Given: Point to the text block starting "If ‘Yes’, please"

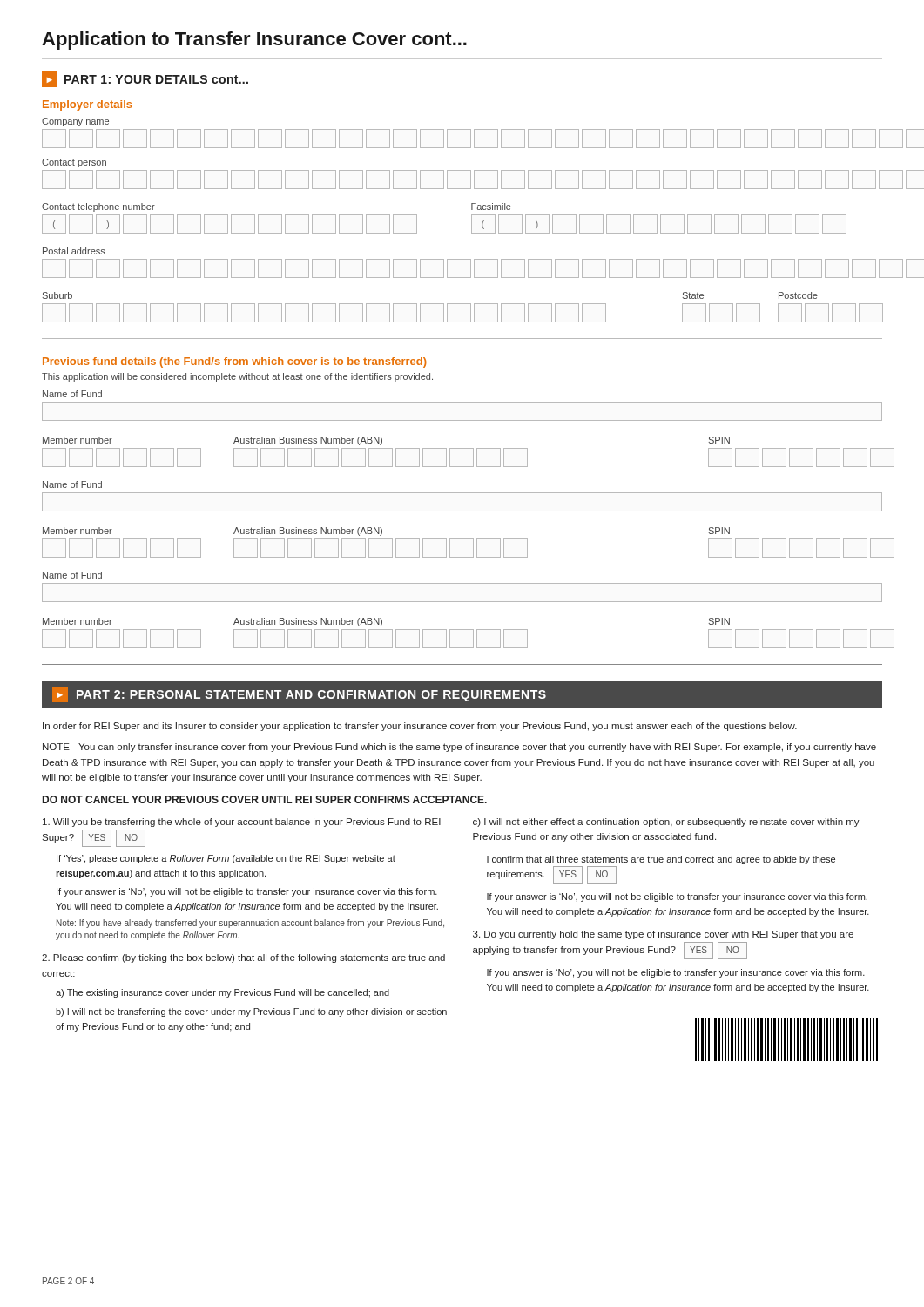Looking at the screenshot, I should point(225,866).
